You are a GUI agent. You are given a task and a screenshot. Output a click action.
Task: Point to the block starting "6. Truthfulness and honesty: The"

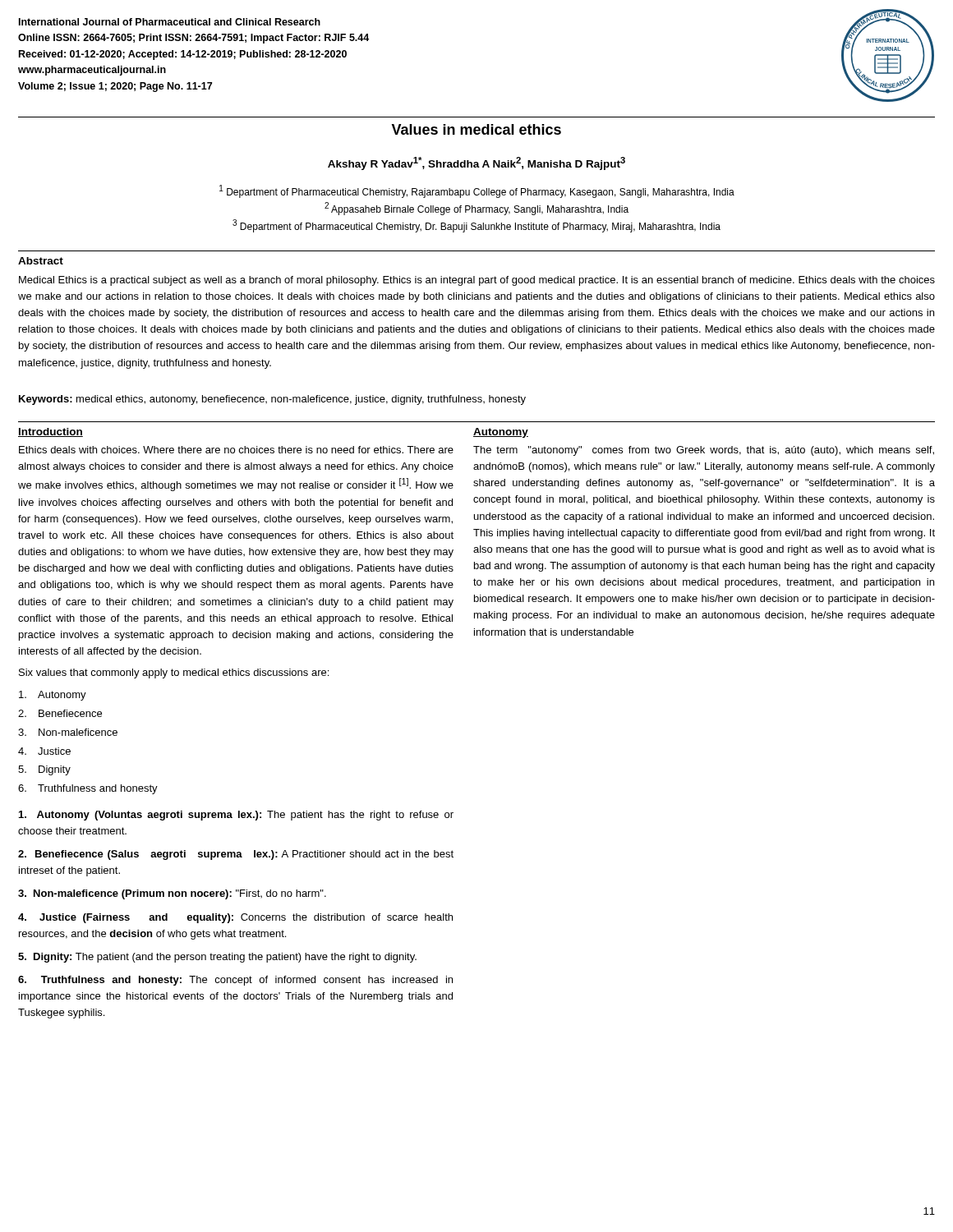(236, 996)
